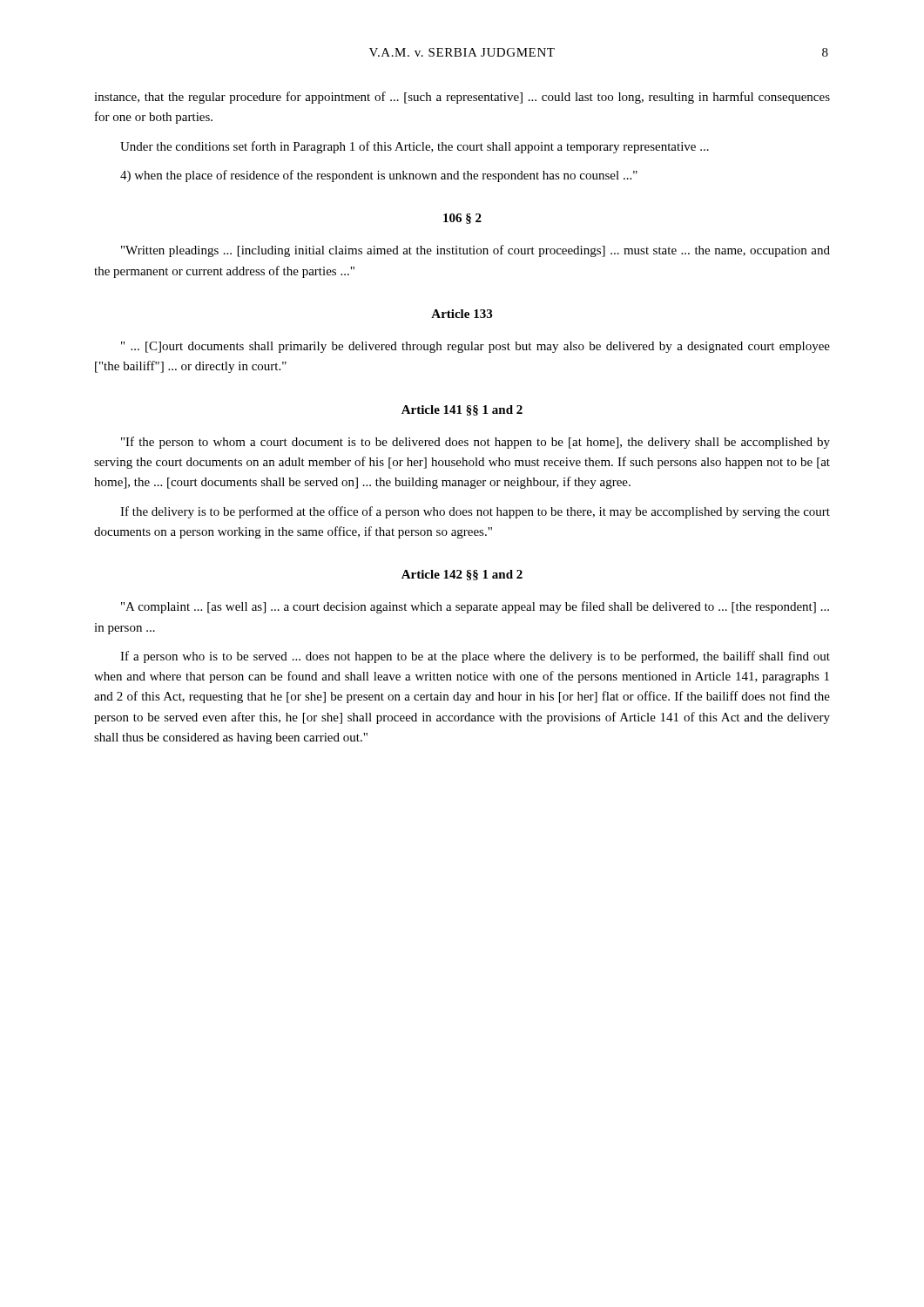Locate the block of text that opens with "Under the conditions set"
The height and width of the screenshot is (1307, 924).
[415, 146]
